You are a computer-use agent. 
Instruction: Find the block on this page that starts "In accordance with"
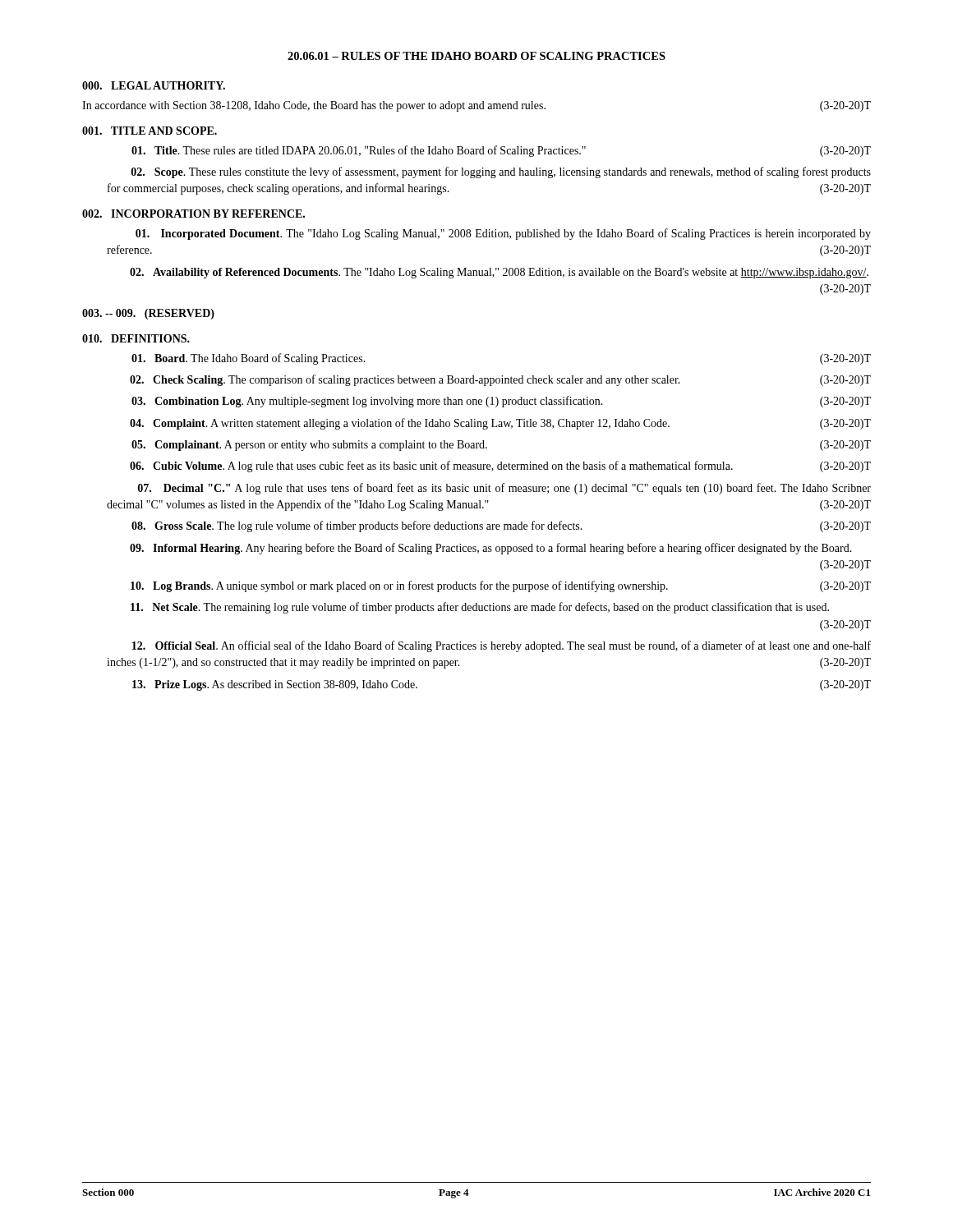476,106
